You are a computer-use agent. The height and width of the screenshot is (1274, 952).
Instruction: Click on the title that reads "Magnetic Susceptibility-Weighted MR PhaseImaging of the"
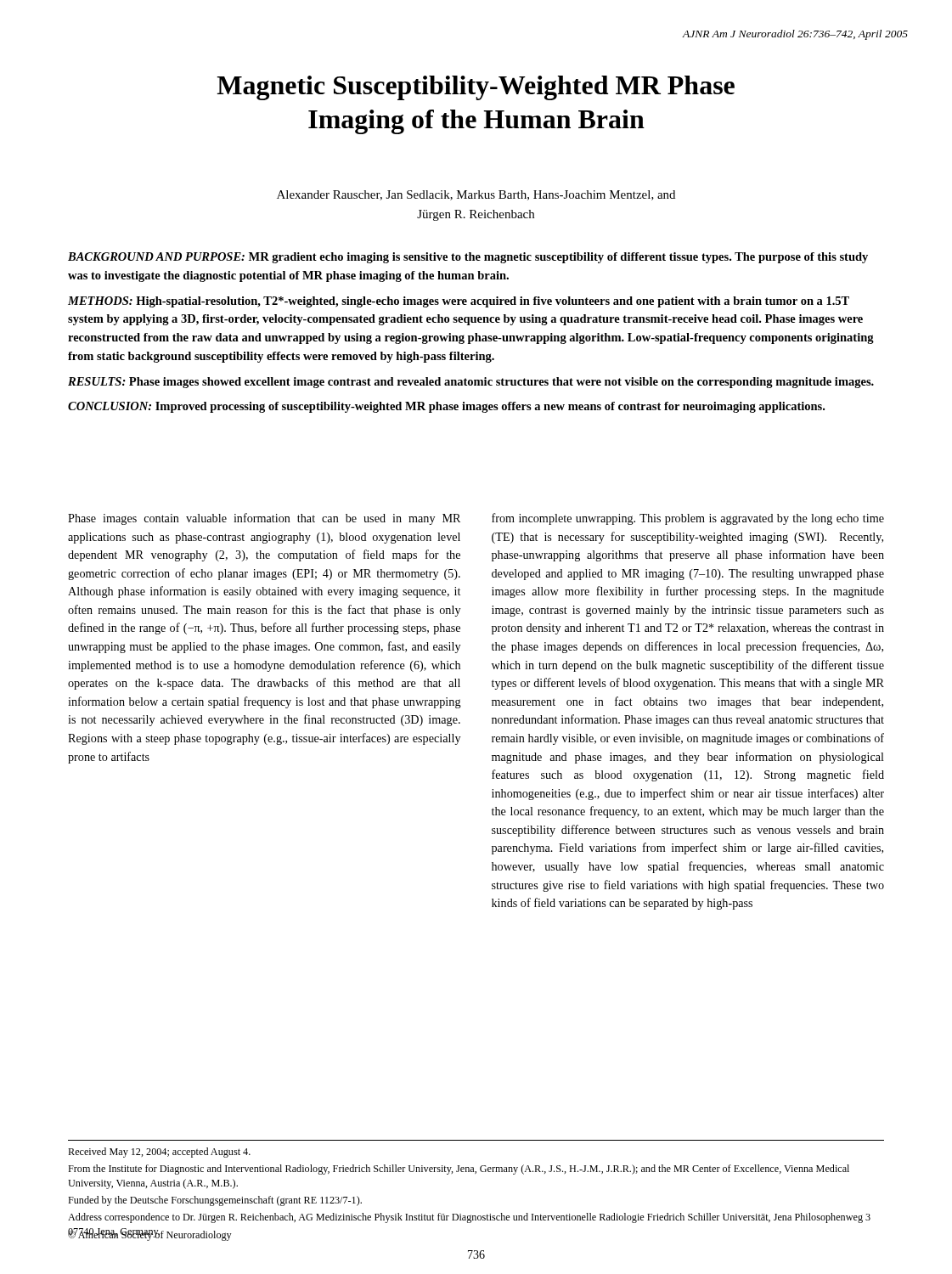[x=476, y=102]
